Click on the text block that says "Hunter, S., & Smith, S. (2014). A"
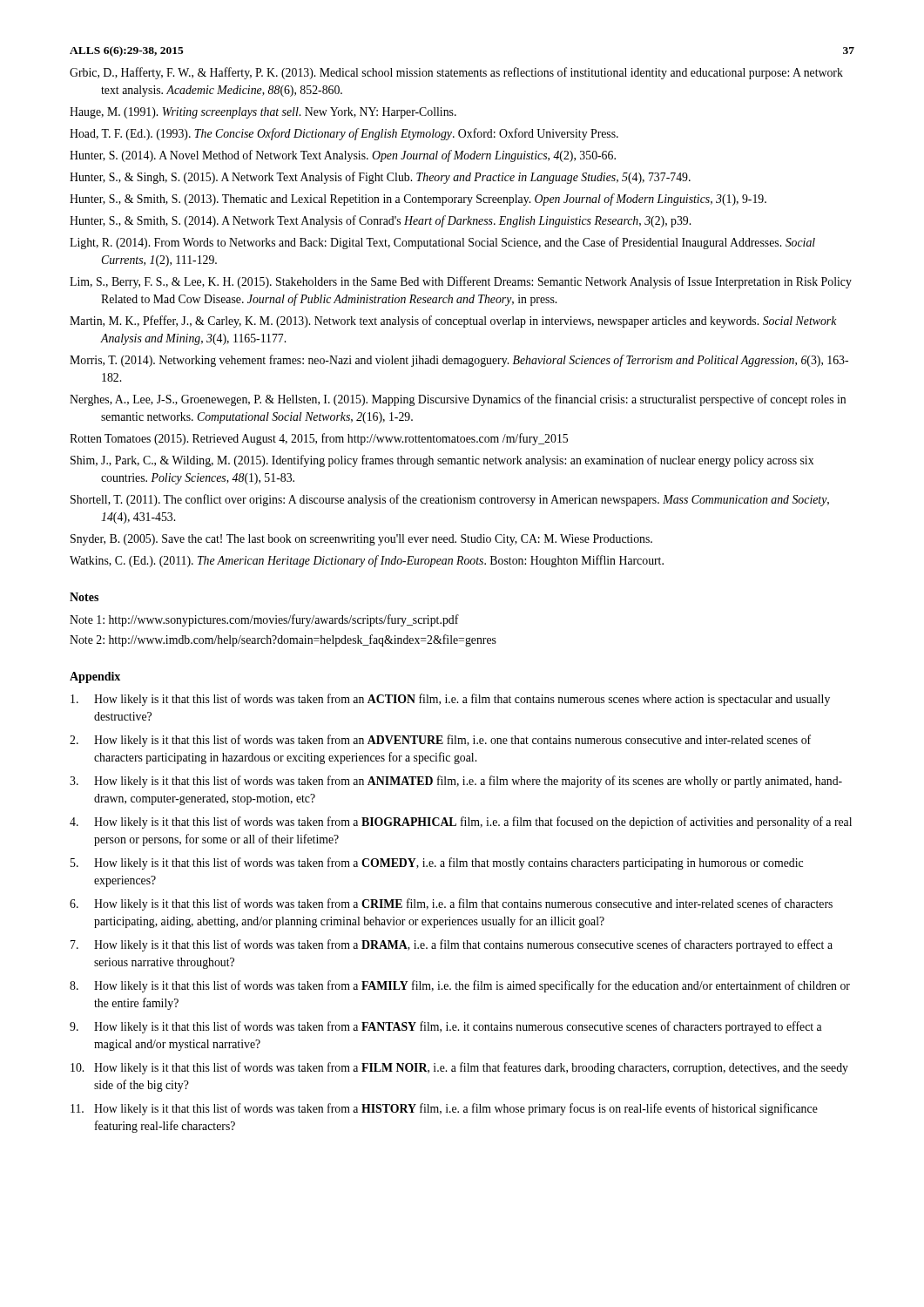Viewport: 924px width, 1307px height. 381,220
